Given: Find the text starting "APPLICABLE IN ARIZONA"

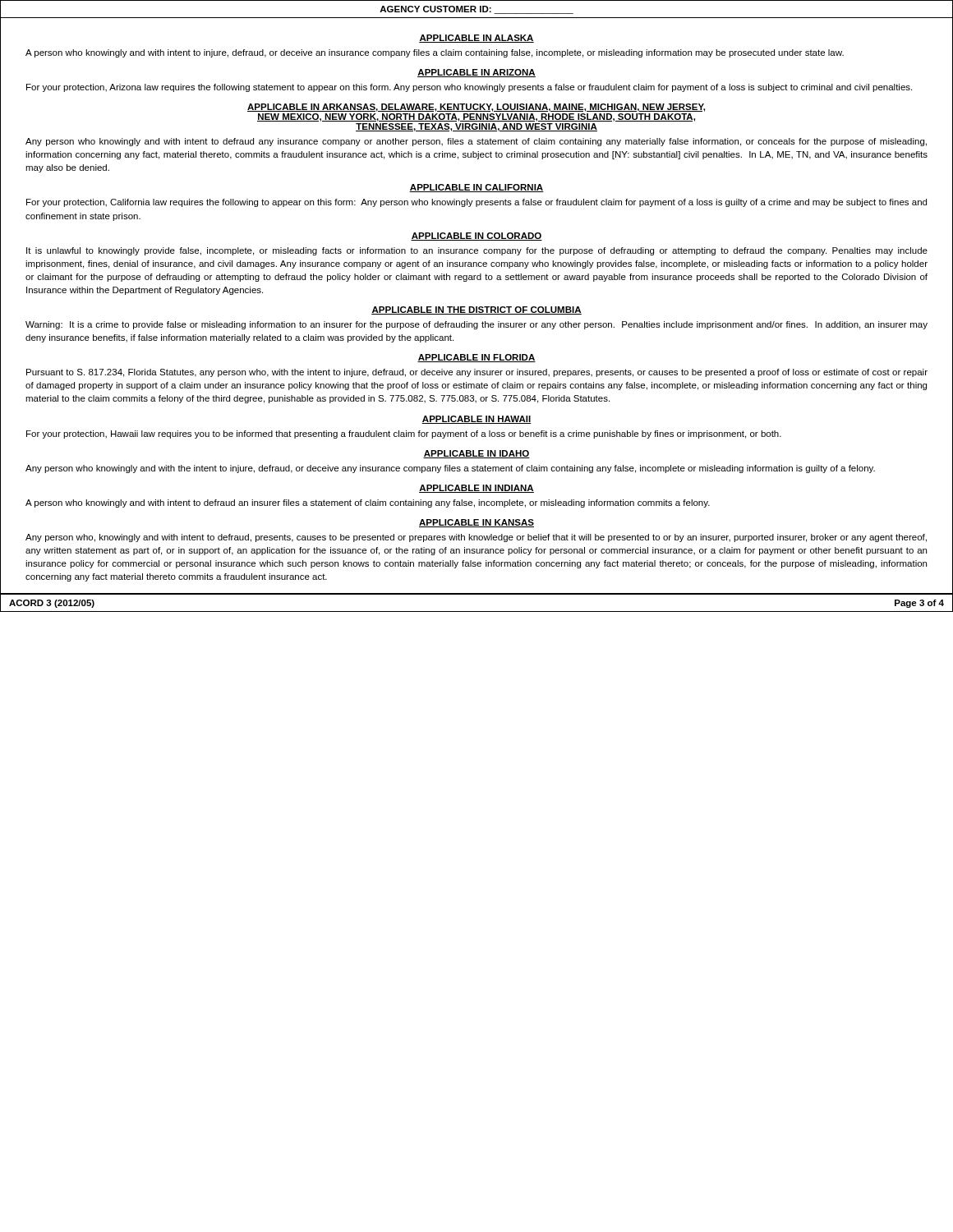Looking at the screenshot, I should tap(476, 72).
